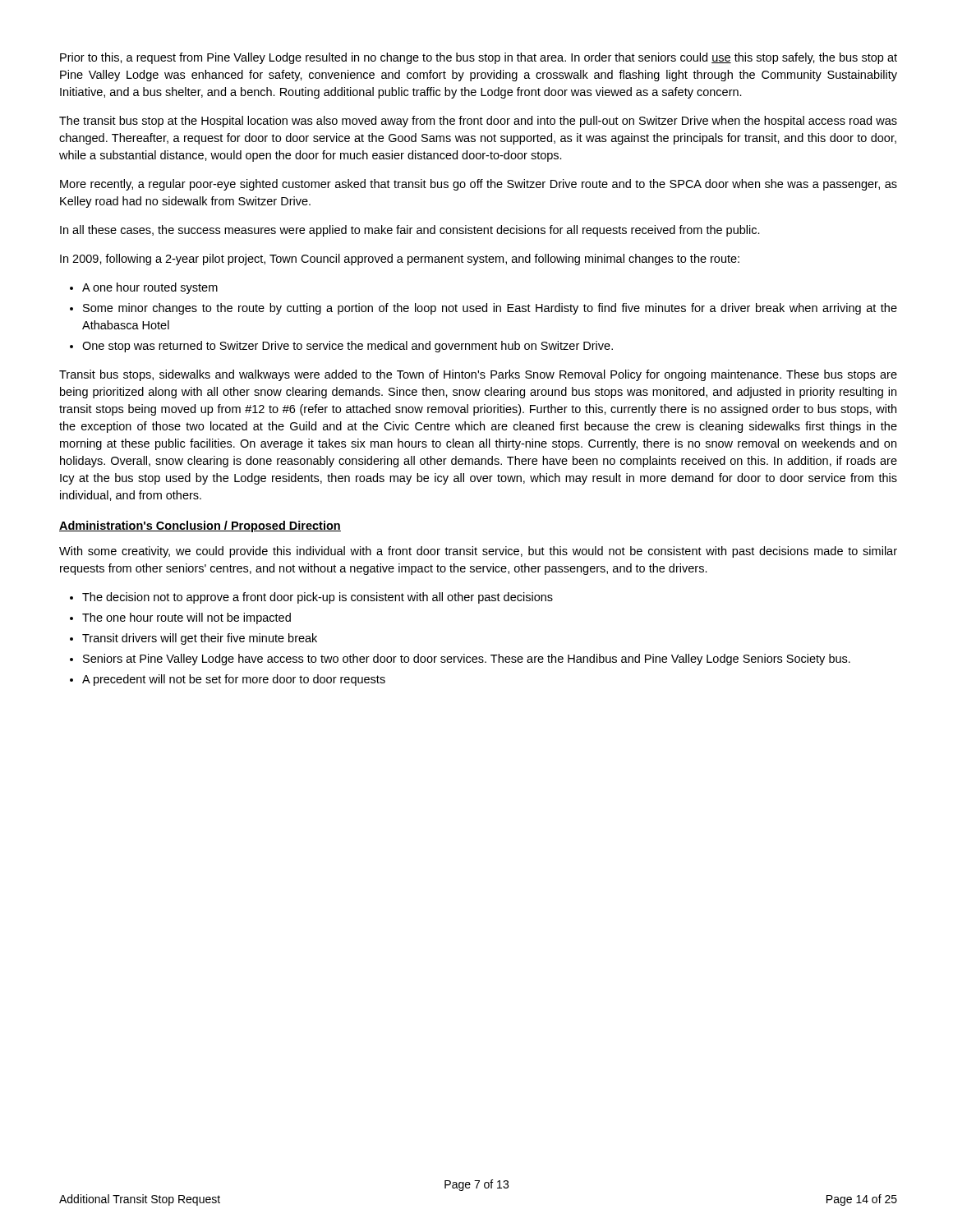
Task: Navigate to the text block starting "The one hour route"
Action: coord(186,618)
